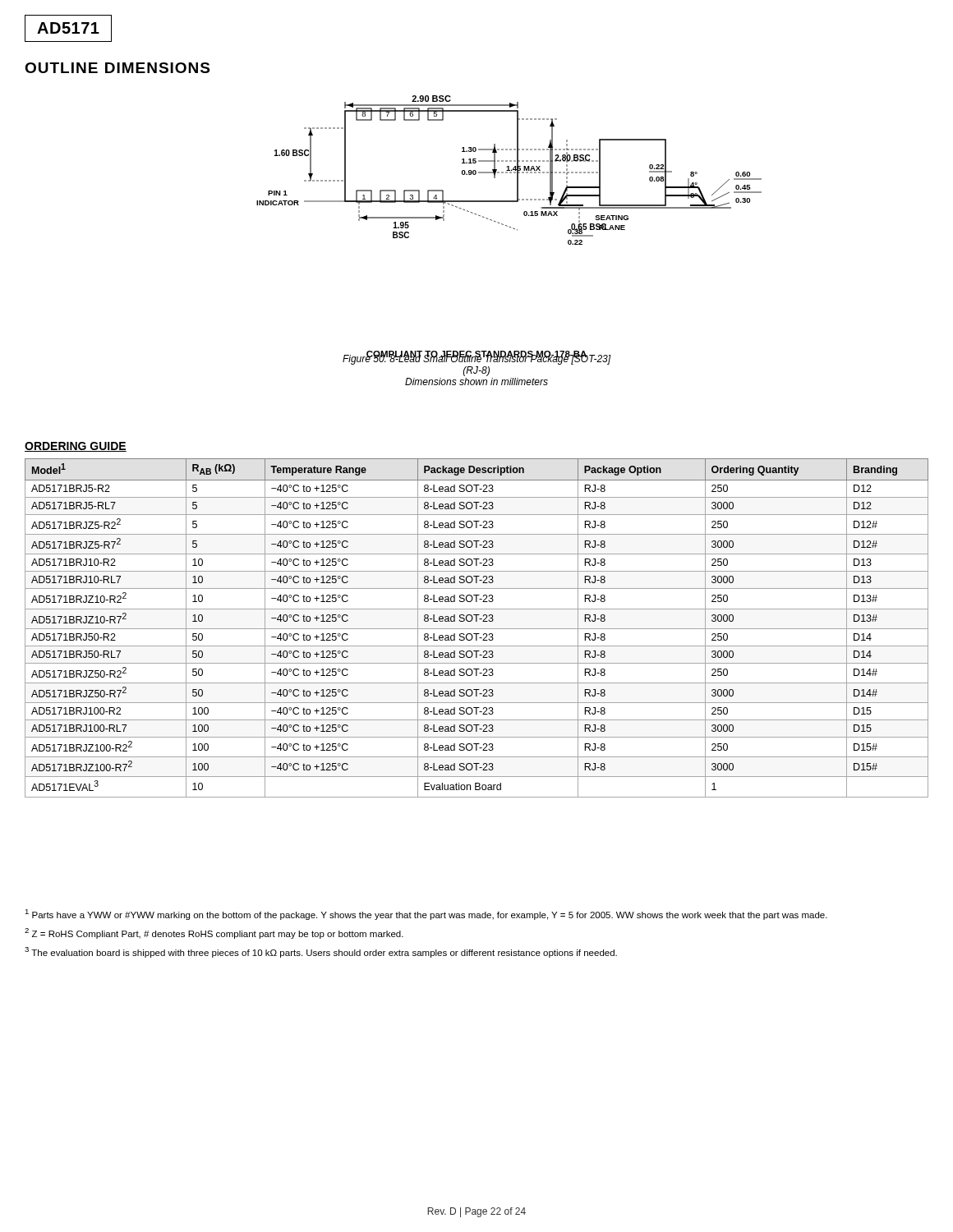This screenshot has height=1232, width=953.
Task: Locate the engineering diagram
Action: 476,225
